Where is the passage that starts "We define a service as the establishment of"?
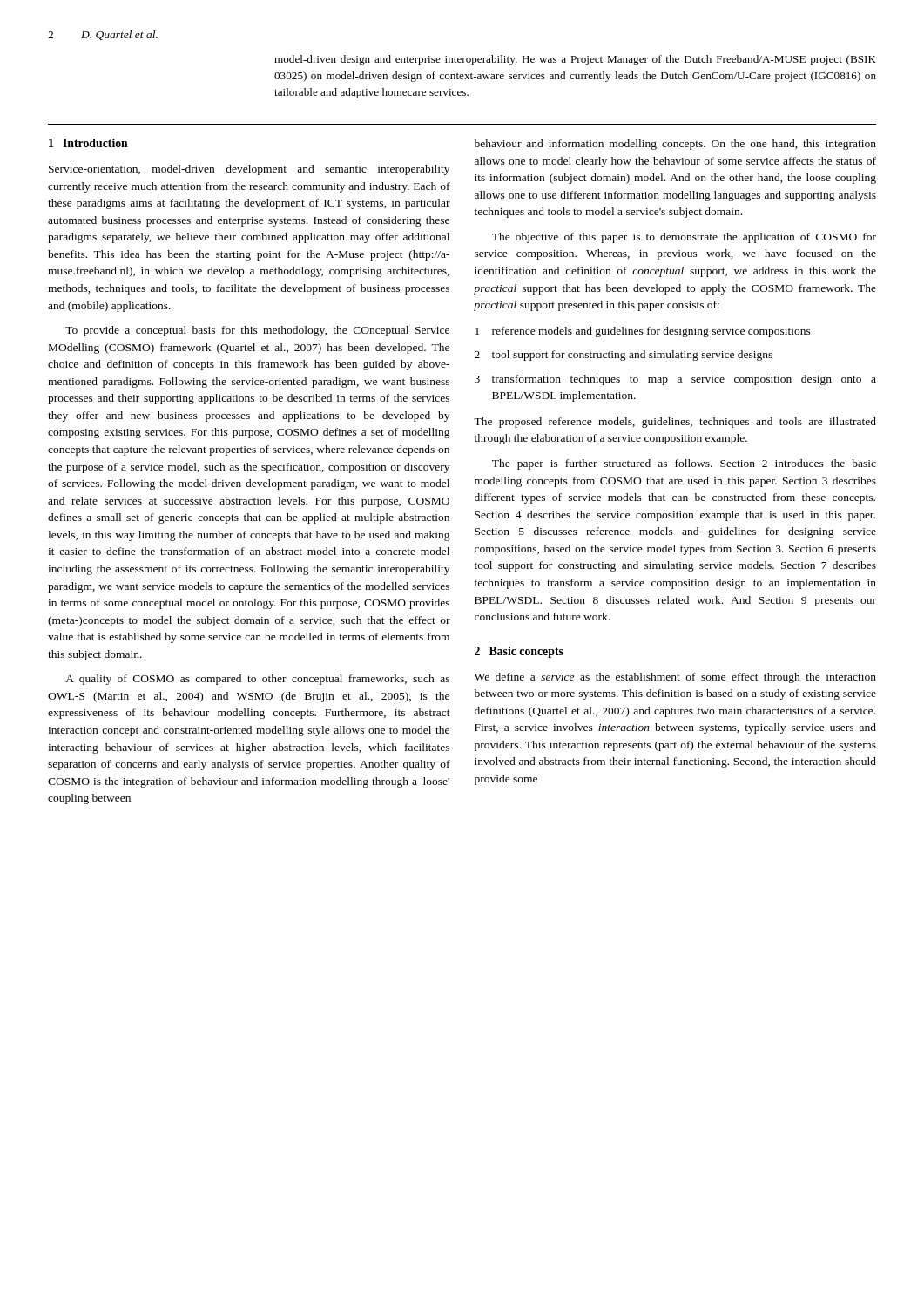 click(675, 728)
